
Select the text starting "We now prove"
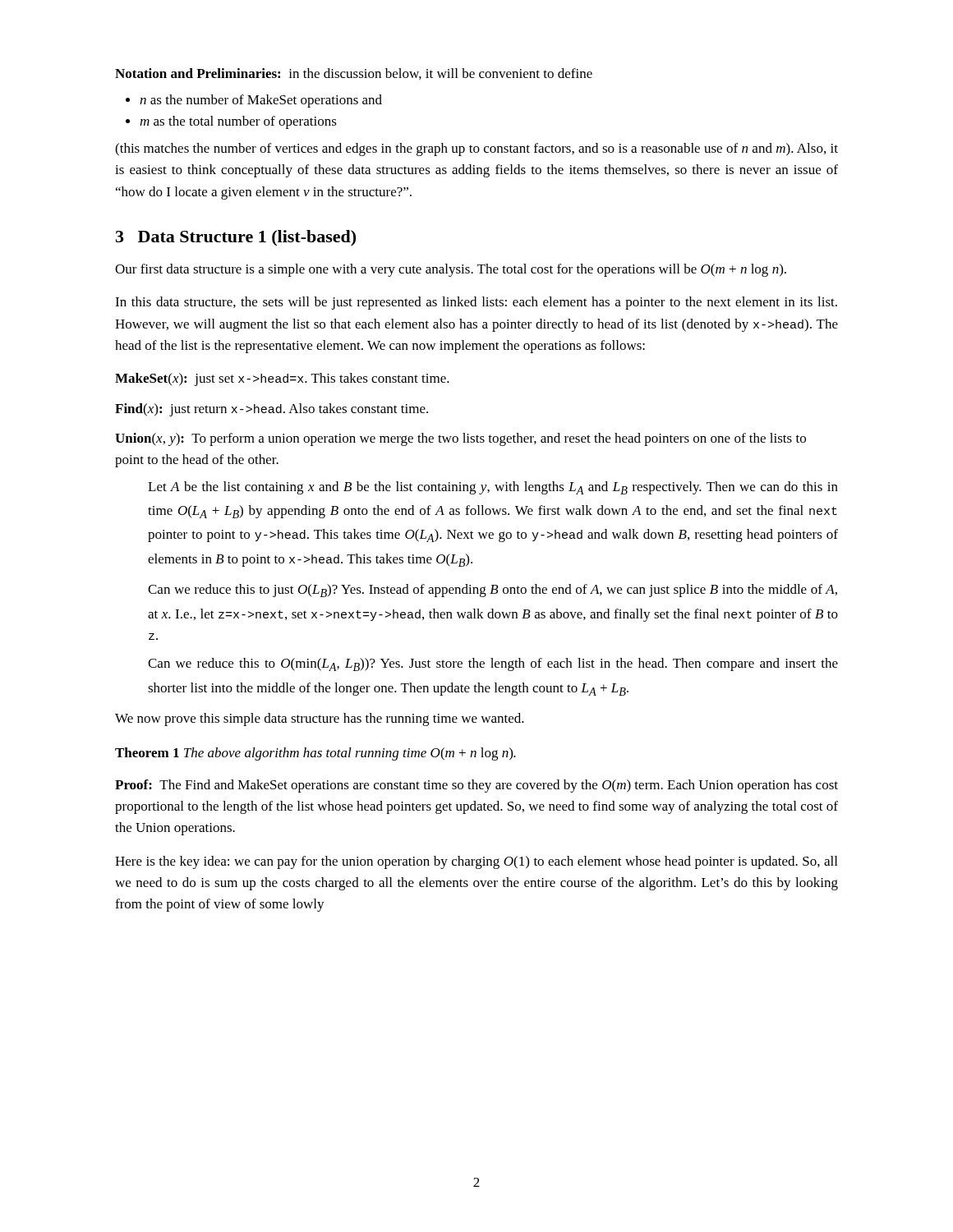click(320, 718)
